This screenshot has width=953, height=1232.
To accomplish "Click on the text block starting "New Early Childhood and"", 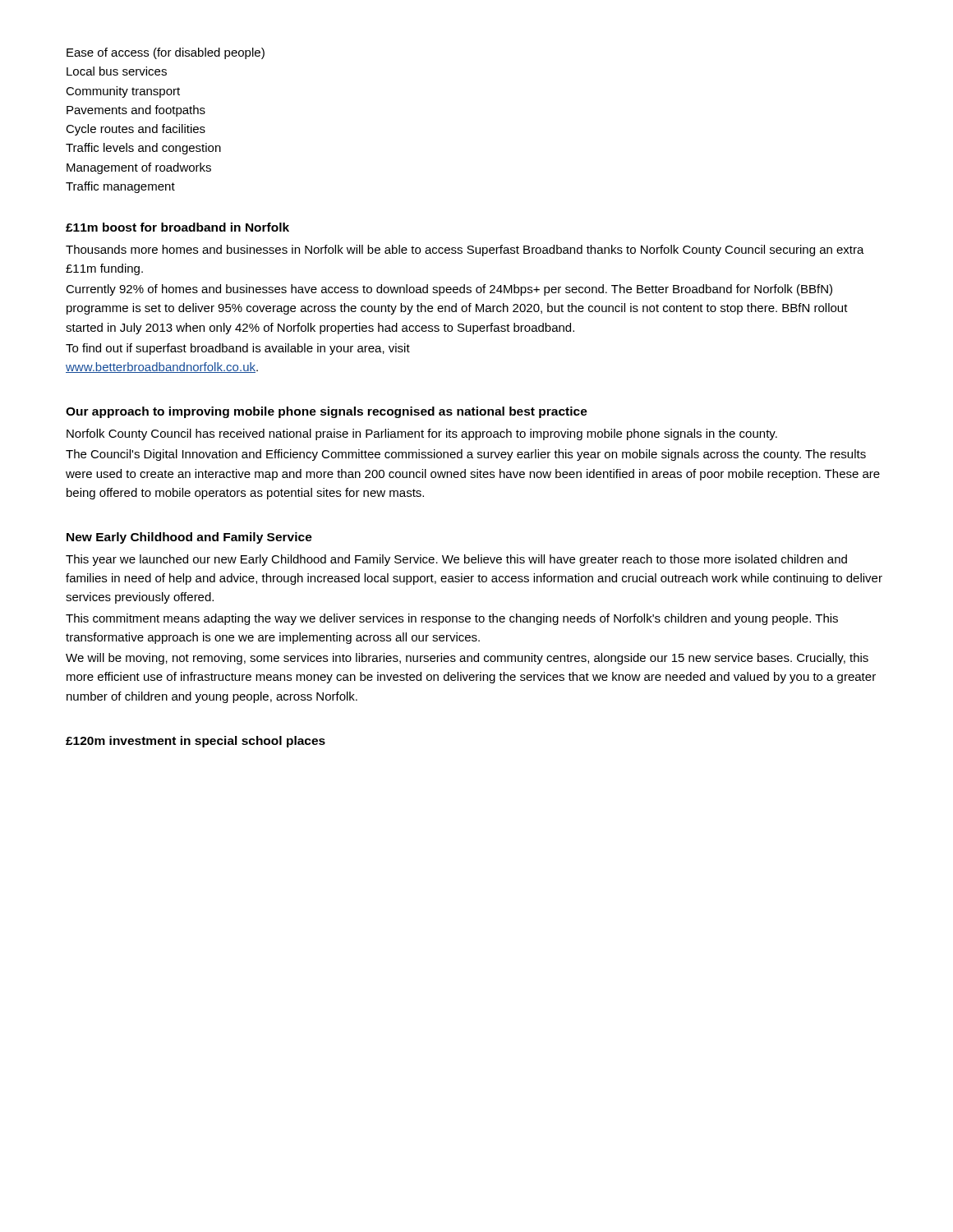I will (x=189, y=537).
